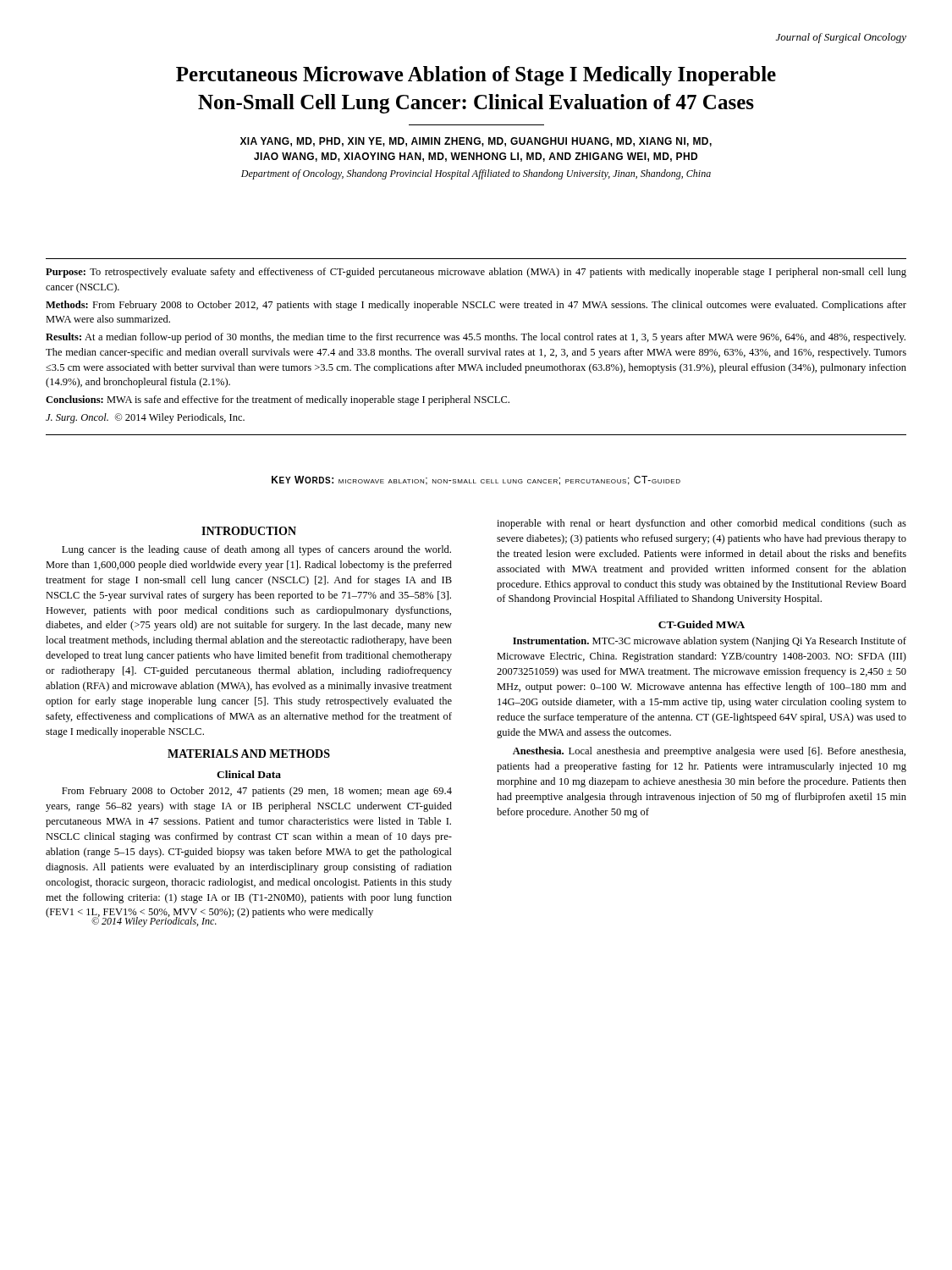Screen dimensions: 1270x952
Task: Locate the text block containing "Purpose: To retrospectively evaluate safety and effectiveness of"
Action: coord(476,345)
